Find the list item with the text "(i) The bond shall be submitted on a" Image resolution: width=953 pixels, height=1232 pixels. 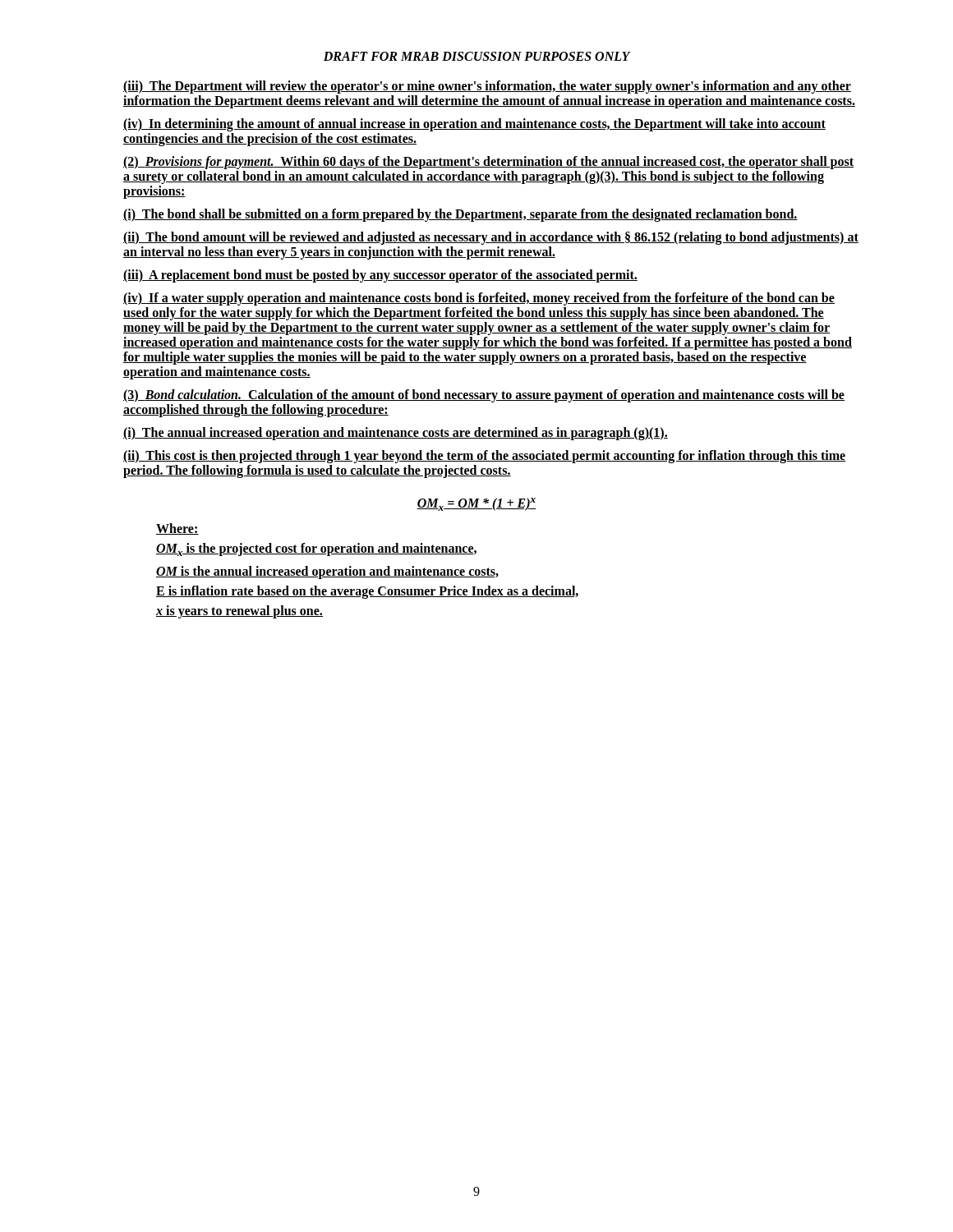460,214
